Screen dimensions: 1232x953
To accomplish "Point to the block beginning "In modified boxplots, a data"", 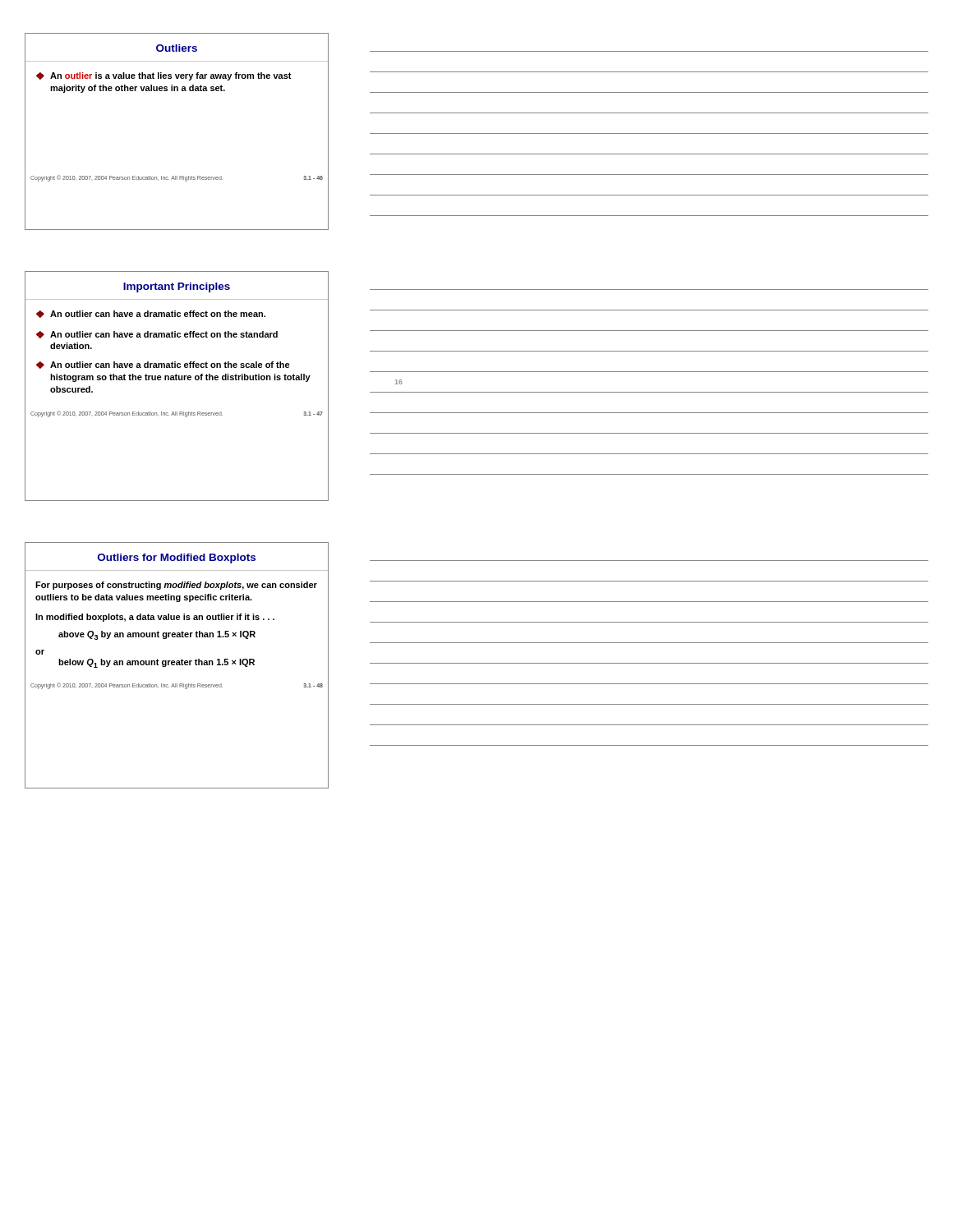I will pos(155,617).
